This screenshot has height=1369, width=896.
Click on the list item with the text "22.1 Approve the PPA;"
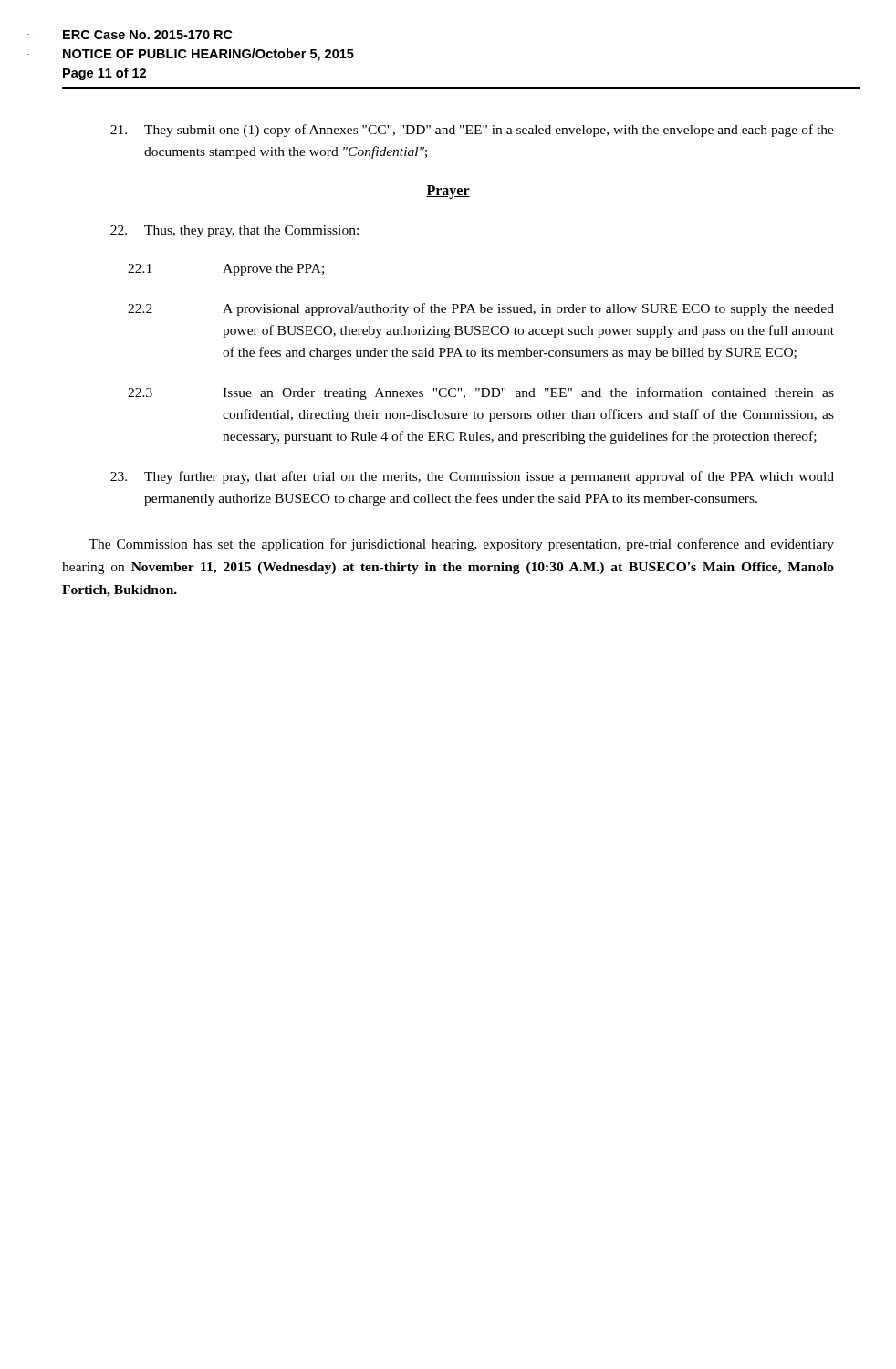pyautogui.click(x=226, y=270)
